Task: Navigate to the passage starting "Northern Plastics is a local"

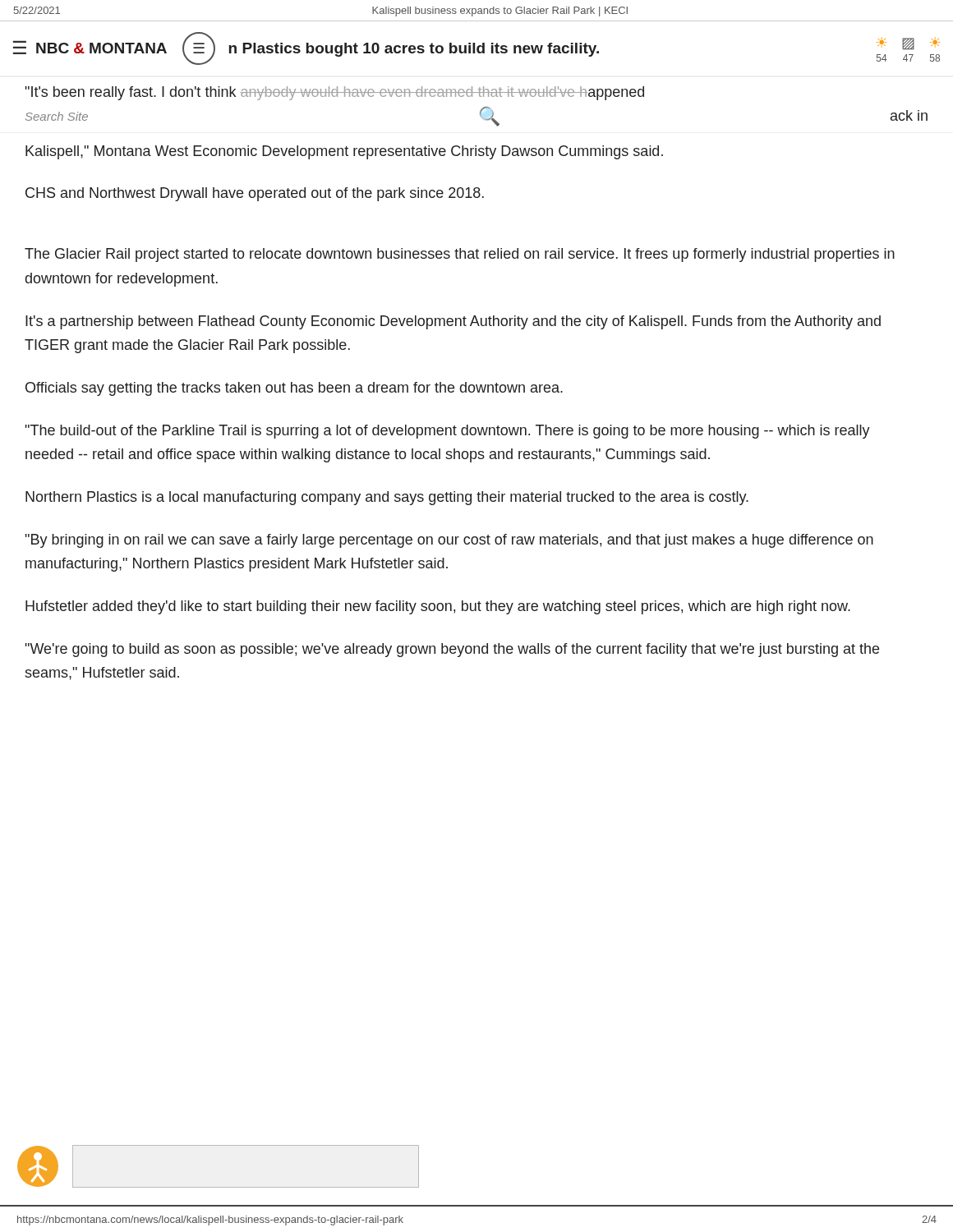Action: point(387,497)
